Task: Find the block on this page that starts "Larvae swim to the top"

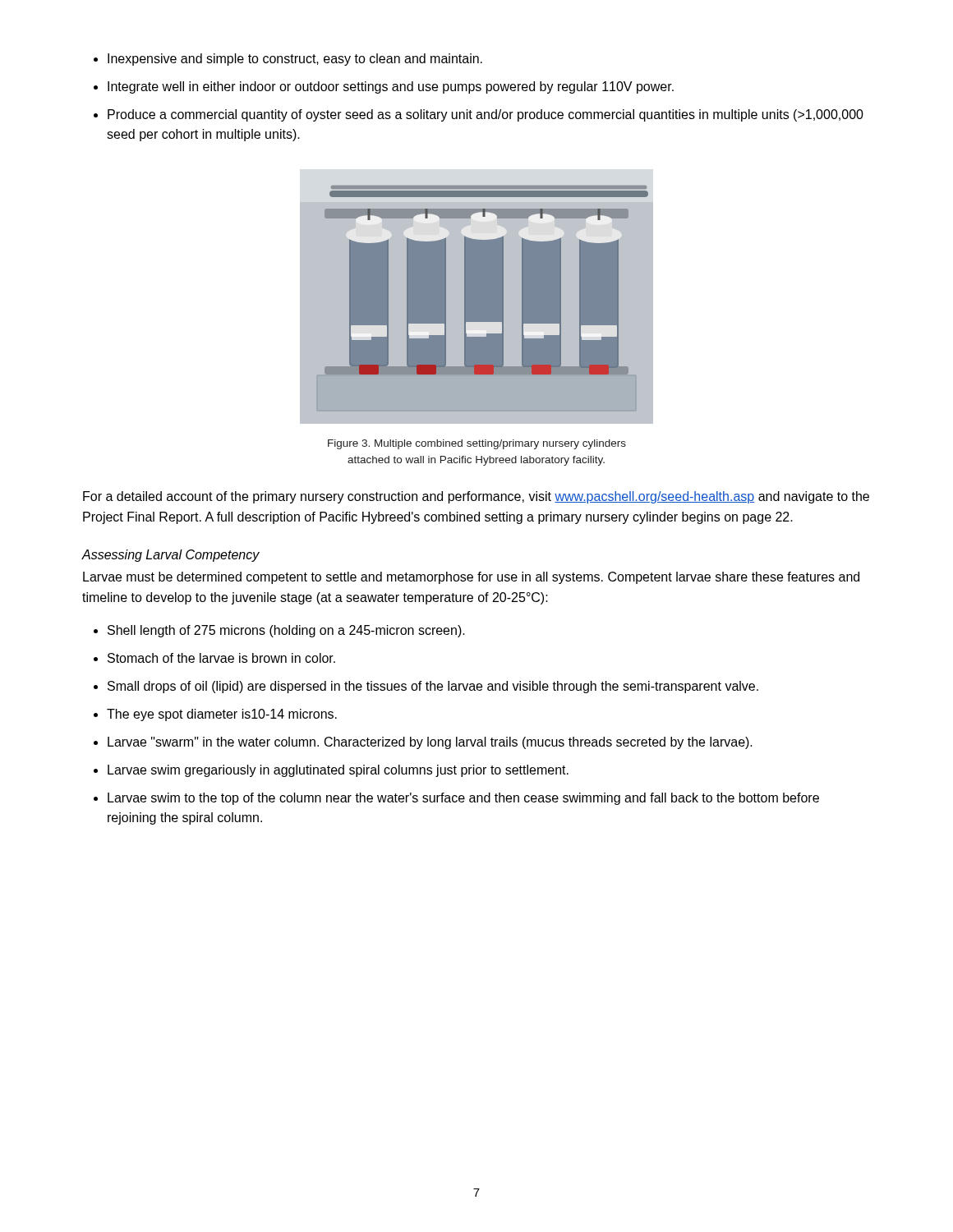Action: coord(489,808)
